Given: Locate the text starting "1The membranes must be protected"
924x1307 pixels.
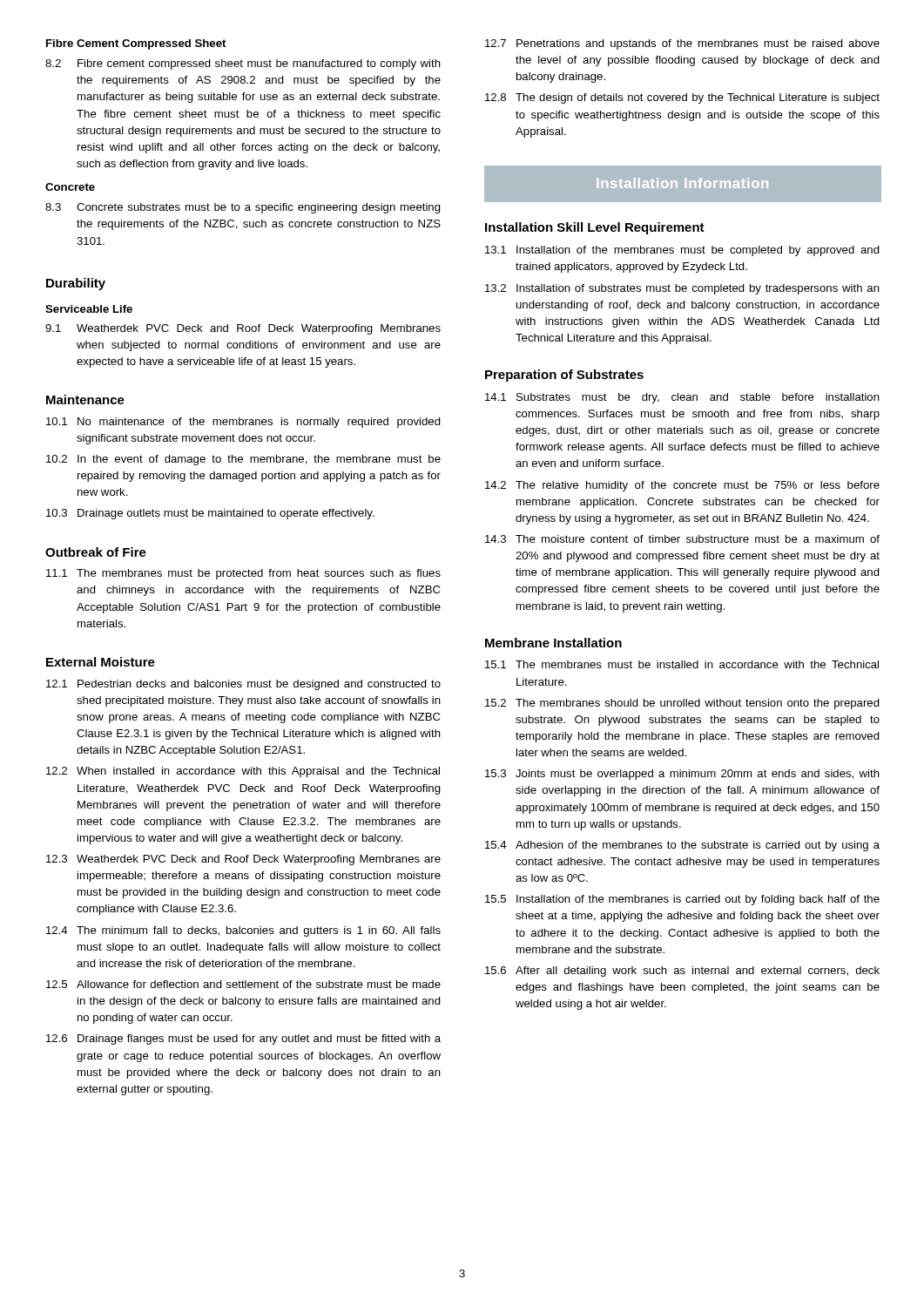Looking at the screenshot, I should click(x=244, y=598).
